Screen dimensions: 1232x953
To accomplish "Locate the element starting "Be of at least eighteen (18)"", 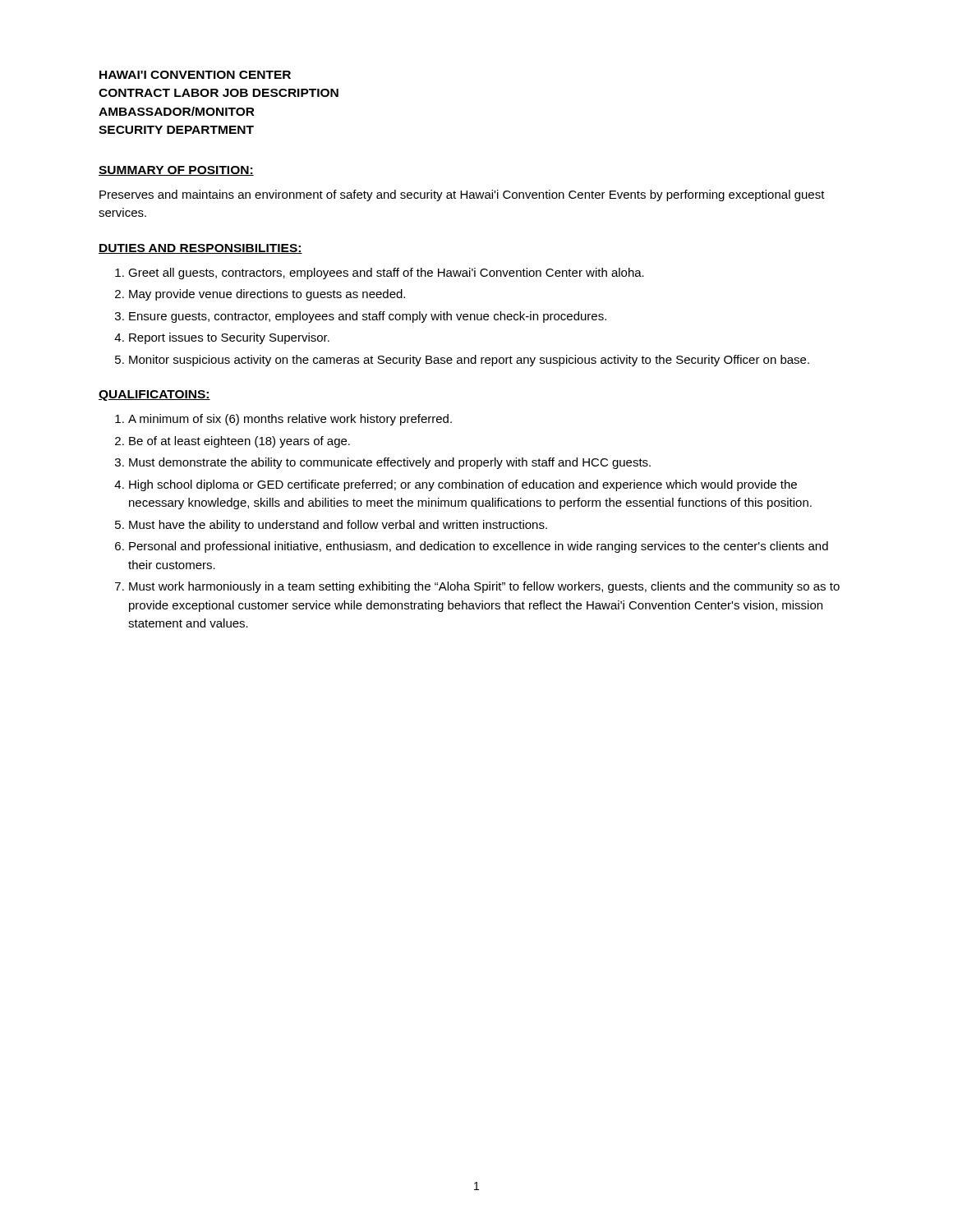I will click(239, 442).
